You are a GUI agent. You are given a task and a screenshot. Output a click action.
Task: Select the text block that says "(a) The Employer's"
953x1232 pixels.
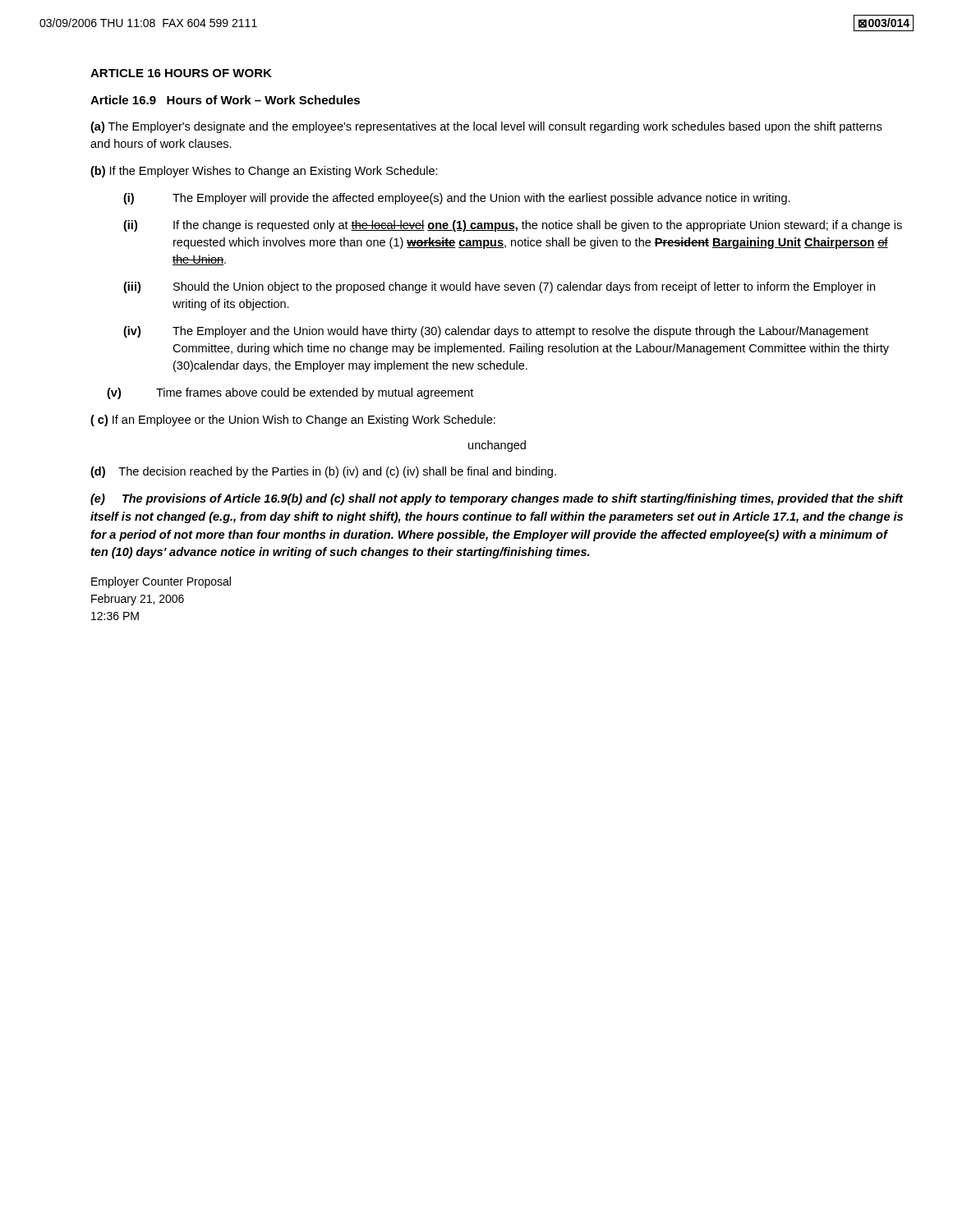(x=486, y=135)
